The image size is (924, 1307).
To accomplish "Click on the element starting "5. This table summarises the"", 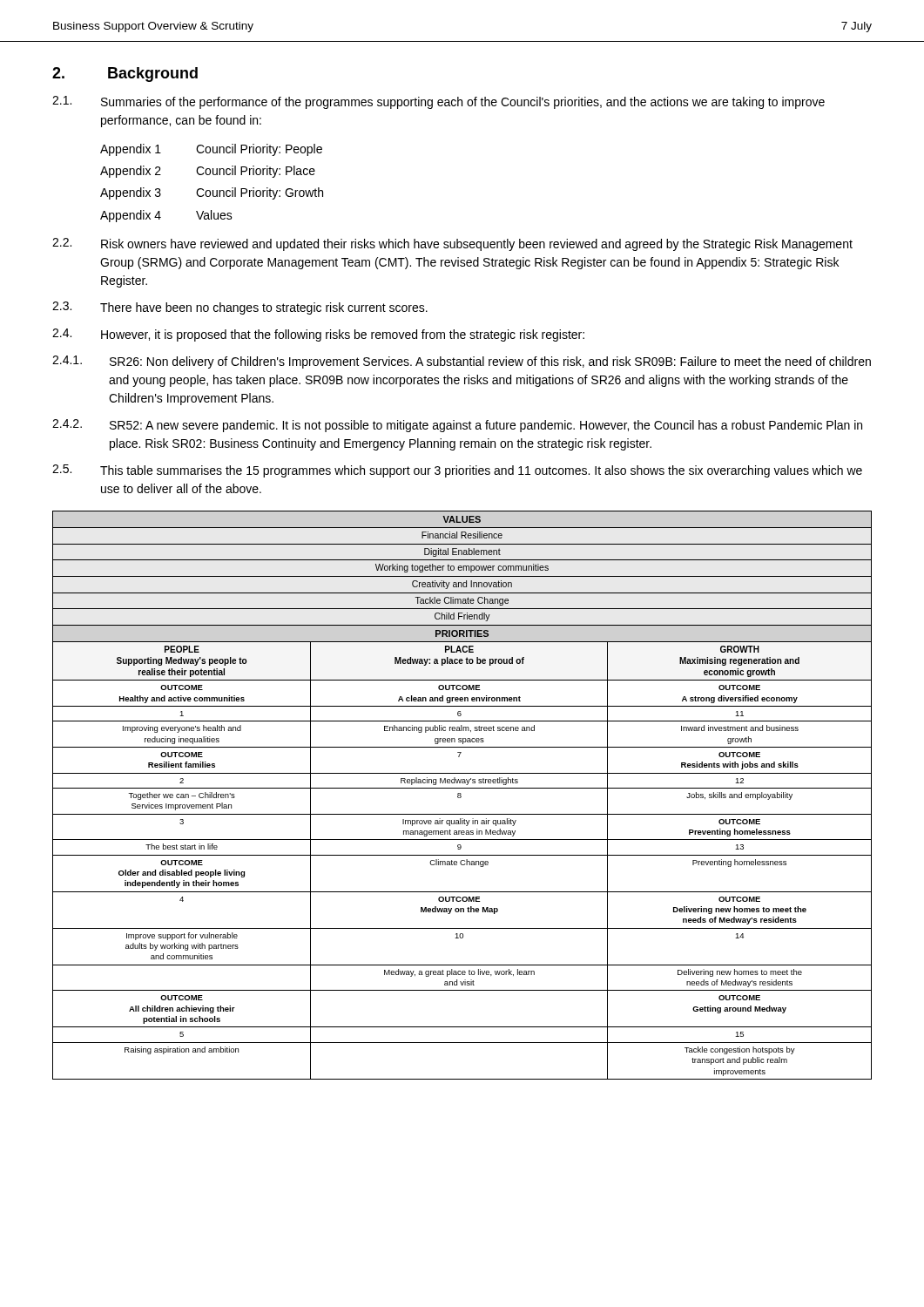I will click(462, 480).
